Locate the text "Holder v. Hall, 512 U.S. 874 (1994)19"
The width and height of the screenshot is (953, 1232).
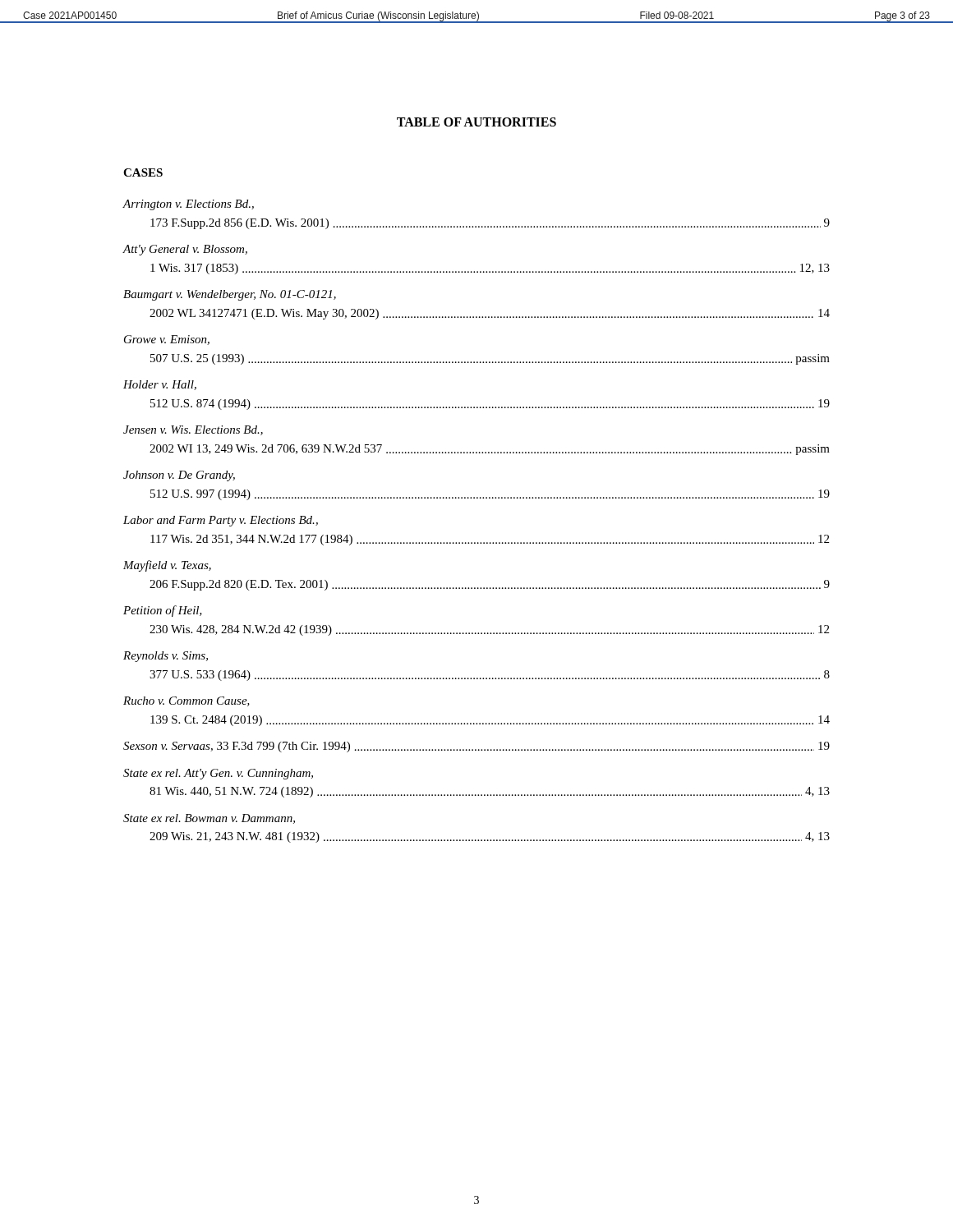point(160,385)
